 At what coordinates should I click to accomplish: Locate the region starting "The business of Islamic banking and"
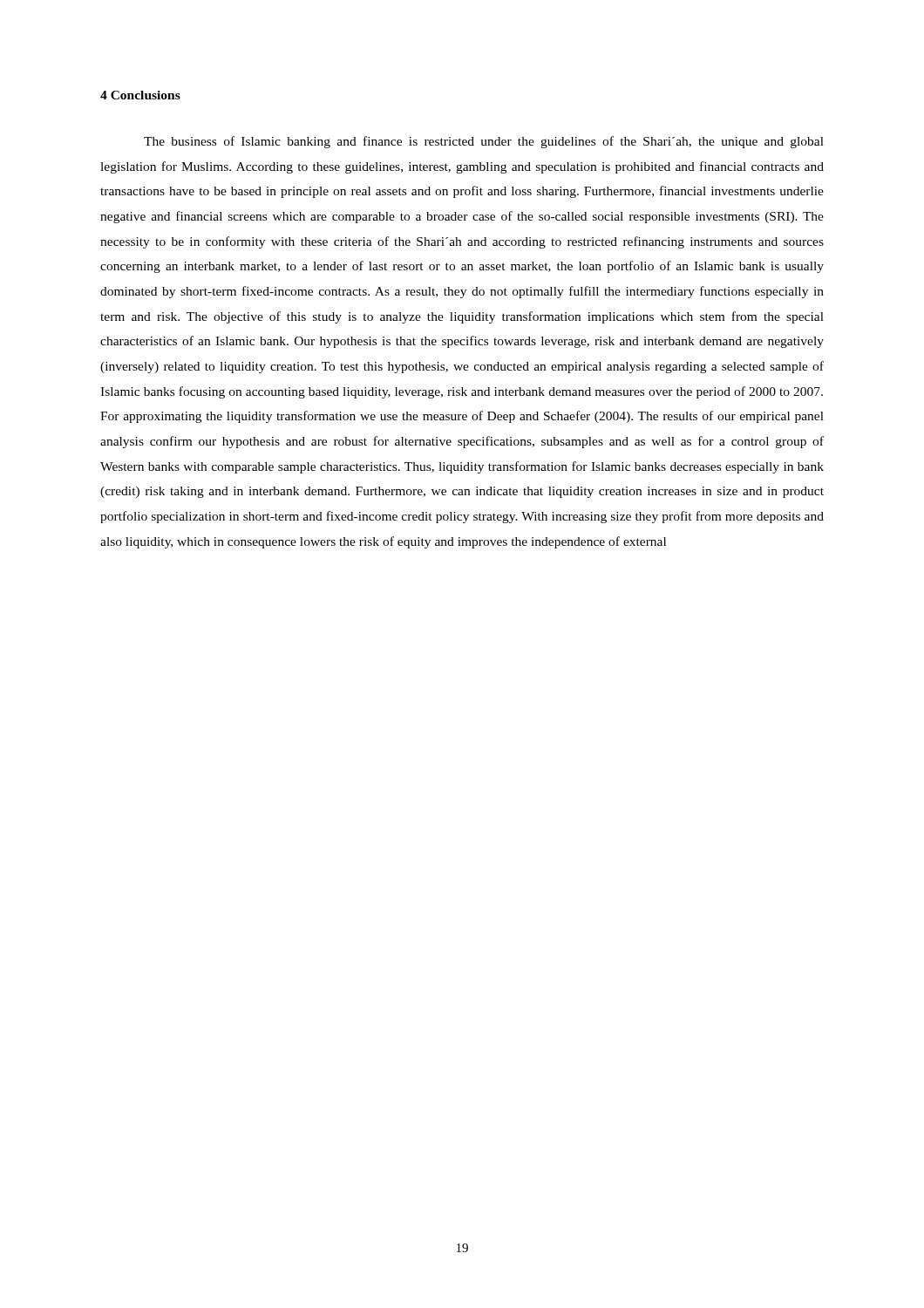462,341
